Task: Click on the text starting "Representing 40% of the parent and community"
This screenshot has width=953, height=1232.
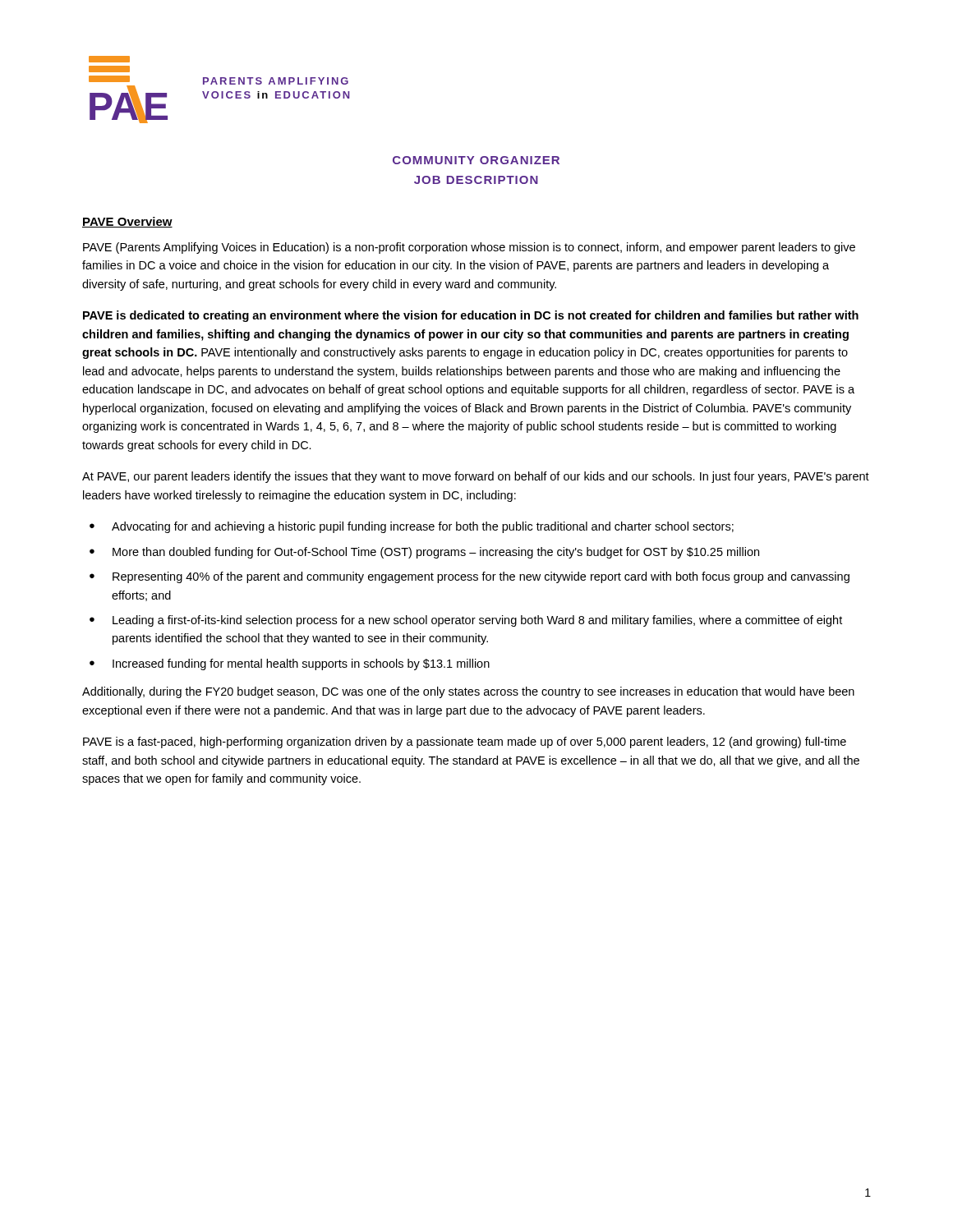Action: [x=481, y=586]
